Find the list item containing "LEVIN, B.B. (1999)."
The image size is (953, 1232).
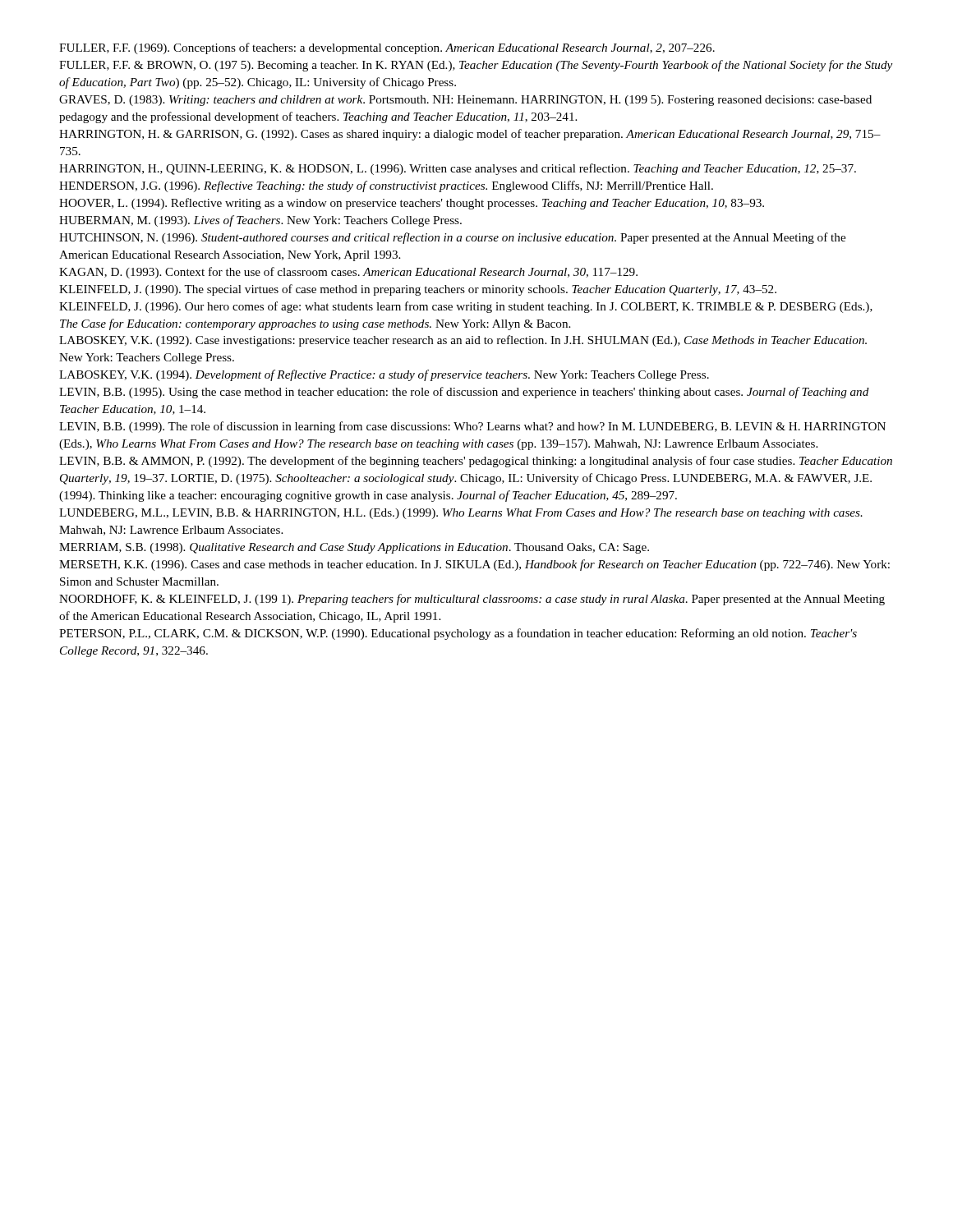click(473, 435)
